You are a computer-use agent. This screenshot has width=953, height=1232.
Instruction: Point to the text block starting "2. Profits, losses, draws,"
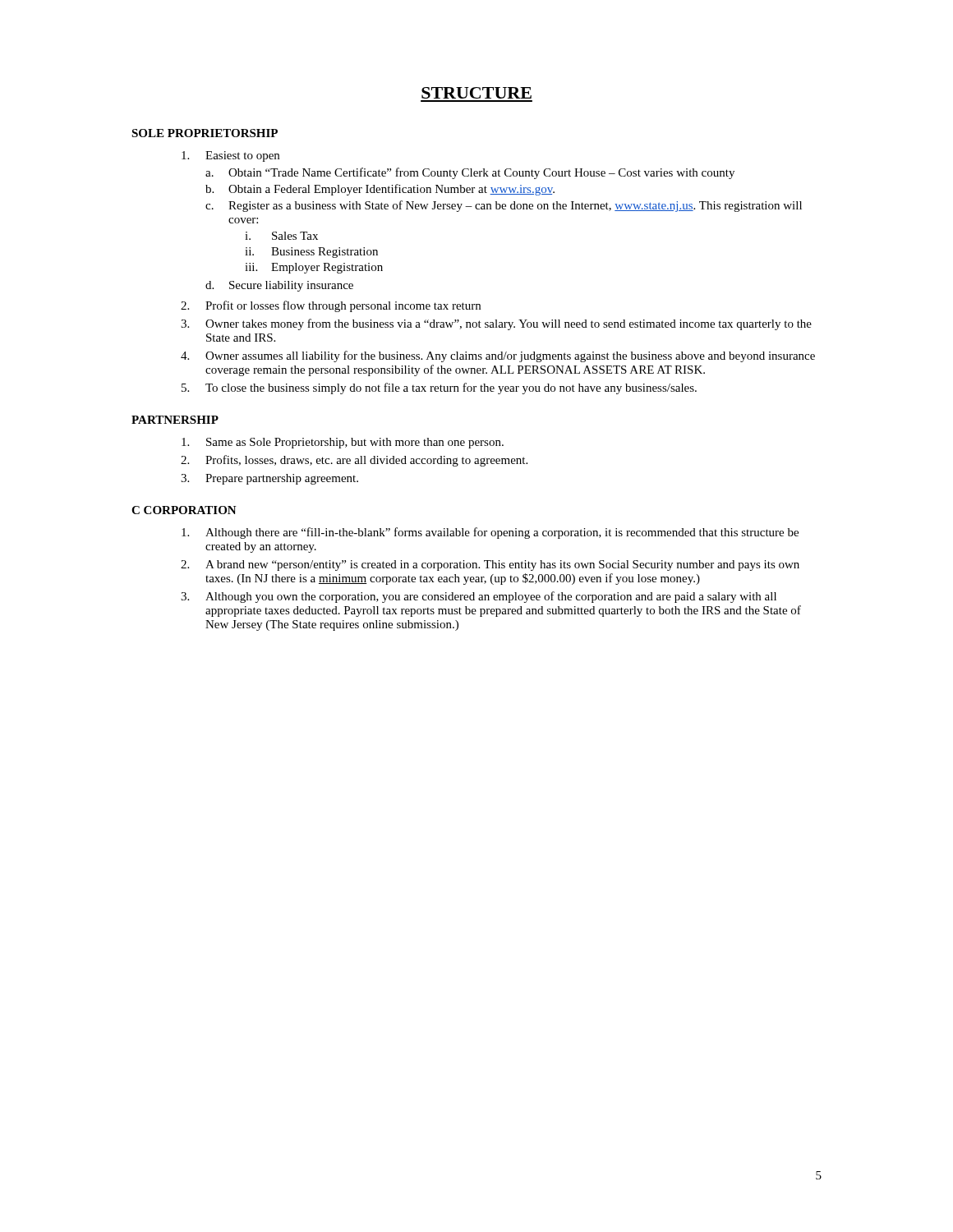coord(501,460)
